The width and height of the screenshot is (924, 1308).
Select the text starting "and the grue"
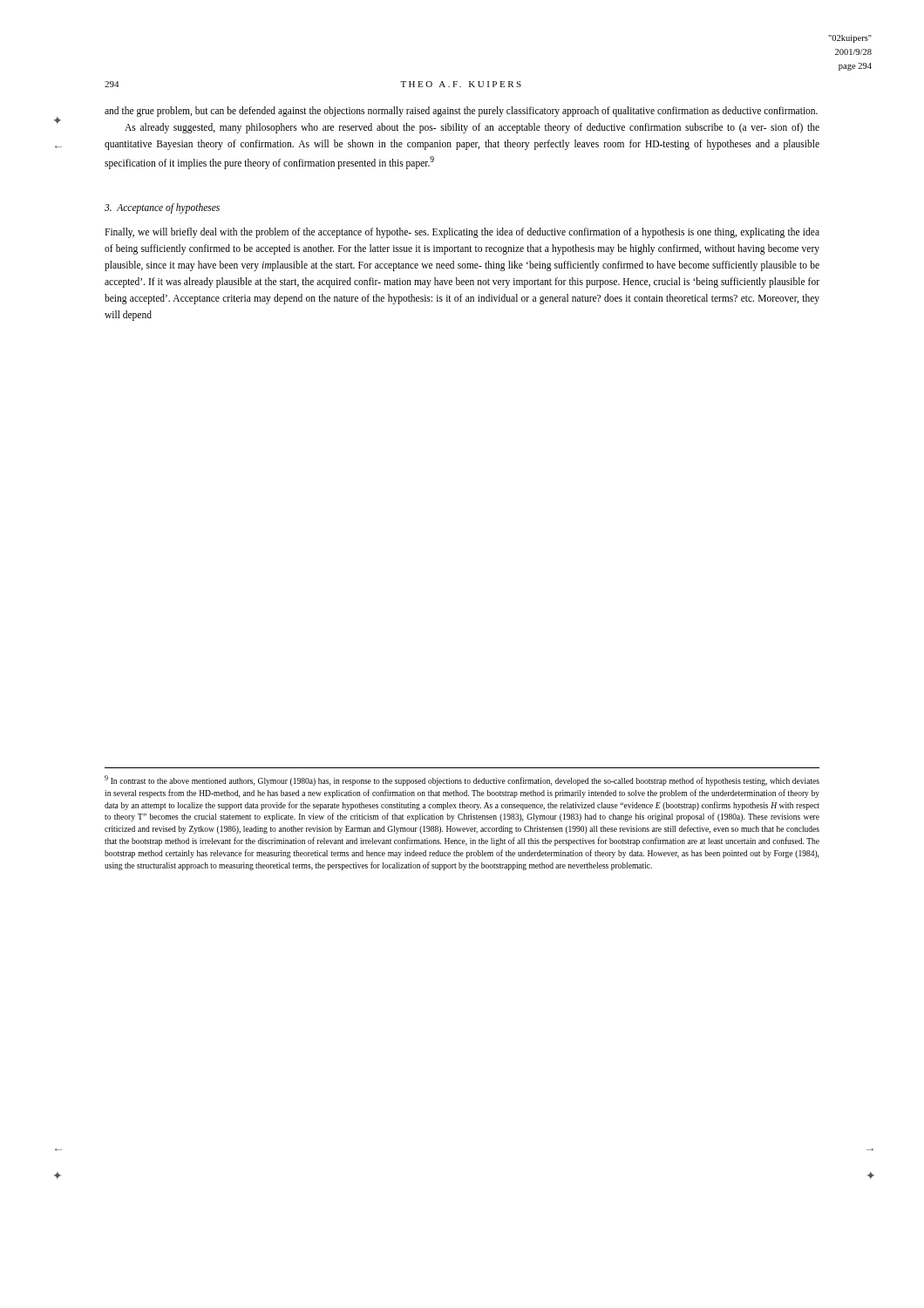462,111
